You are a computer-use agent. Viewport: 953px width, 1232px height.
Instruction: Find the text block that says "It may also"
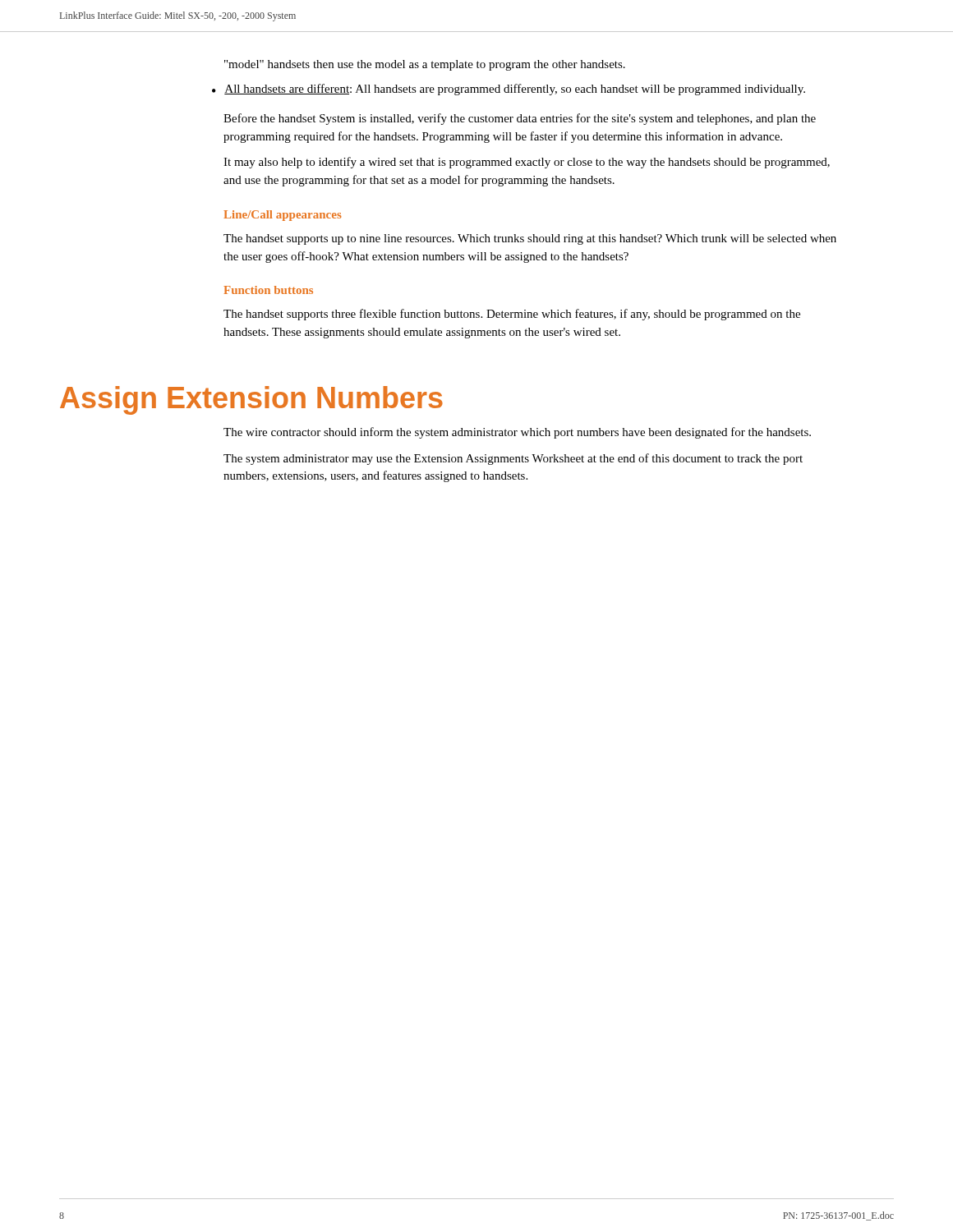(x=534, y=172)
